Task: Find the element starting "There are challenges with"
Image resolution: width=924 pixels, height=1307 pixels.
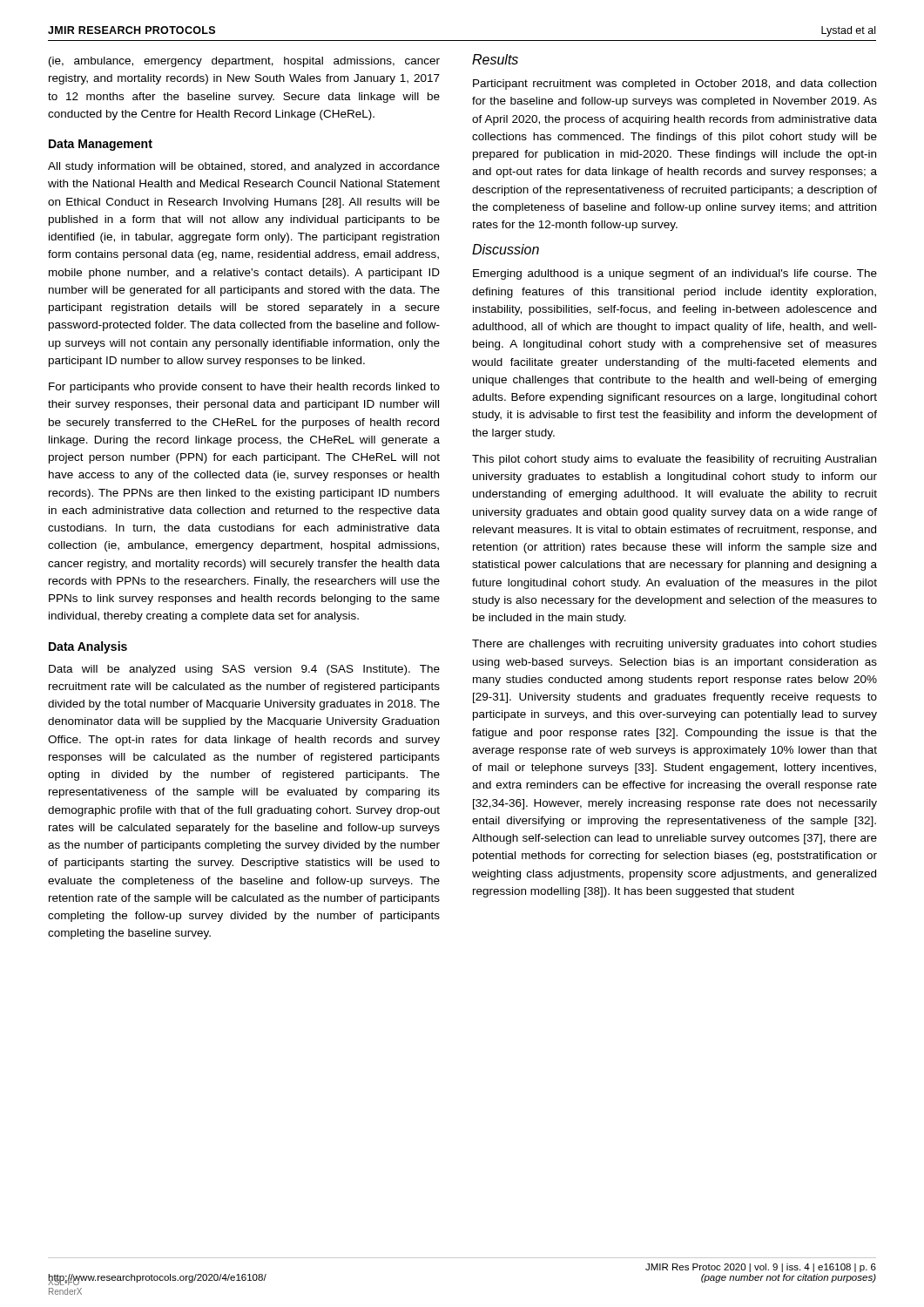Action: 674,768
